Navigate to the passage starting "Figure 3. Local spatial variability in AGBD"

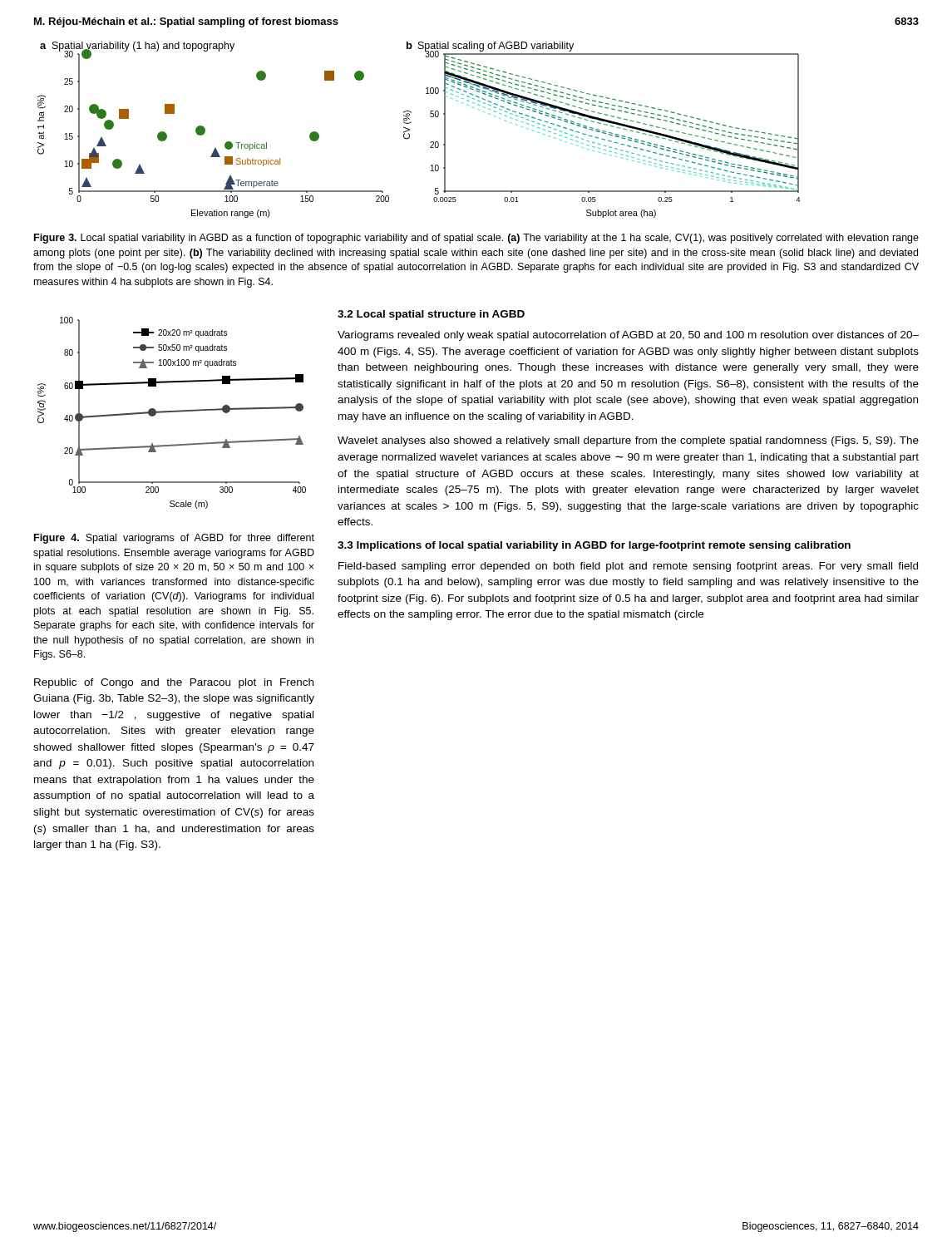tap(476, 260)
